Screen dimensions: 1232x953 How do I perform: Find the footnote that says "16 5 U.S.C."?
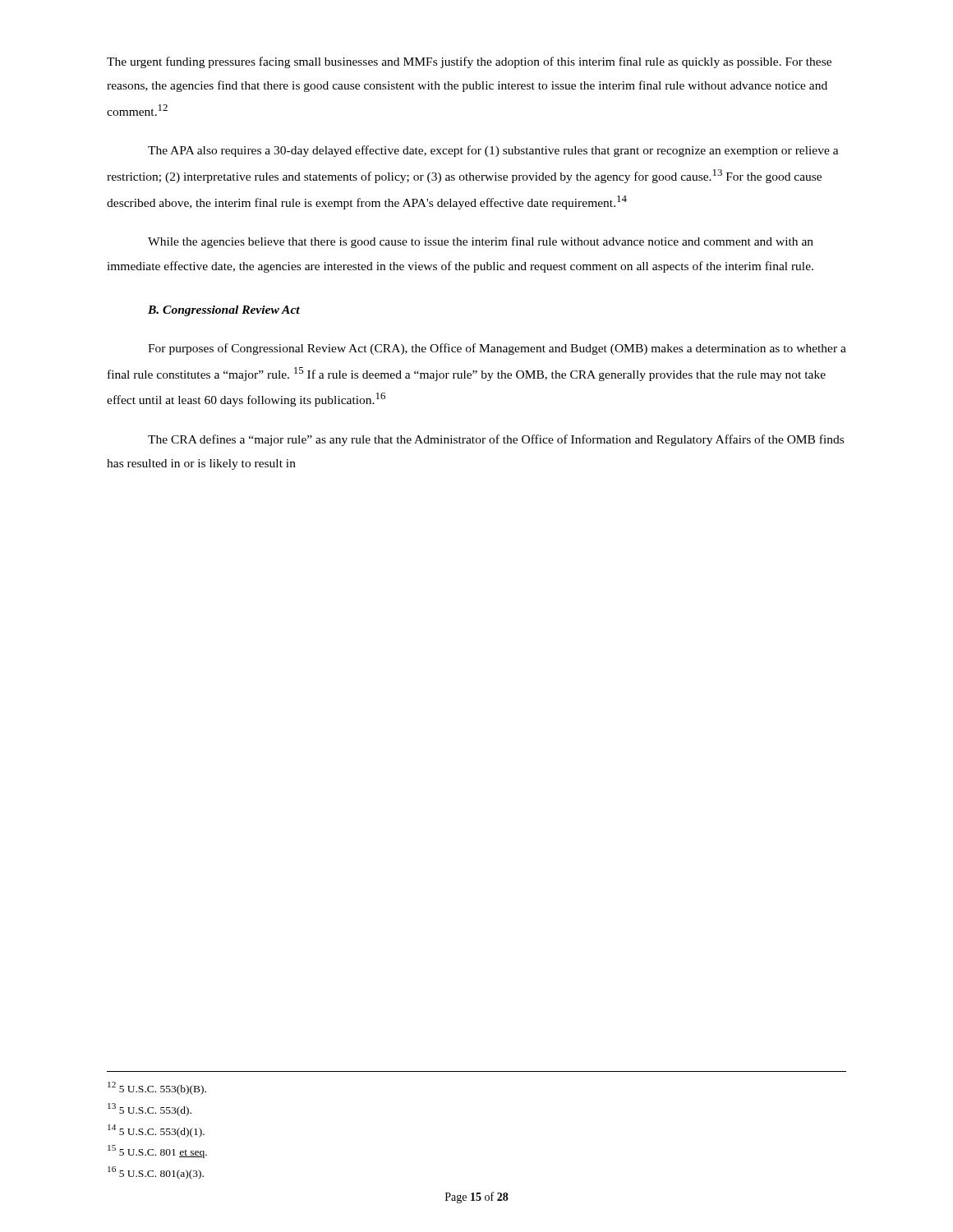pos(156,1173)
